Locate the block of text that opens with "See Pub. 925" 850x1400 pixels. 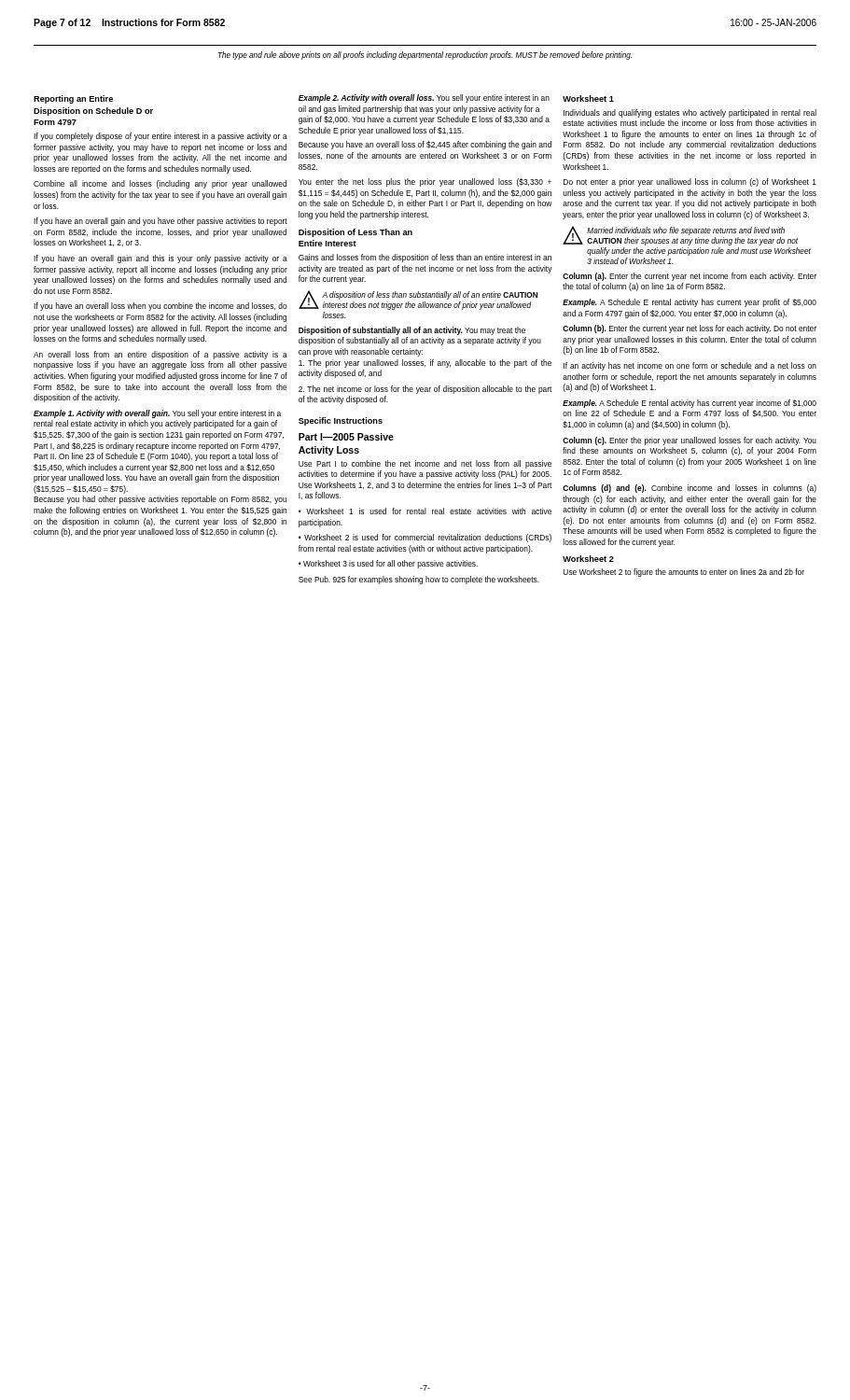(425, 580)
